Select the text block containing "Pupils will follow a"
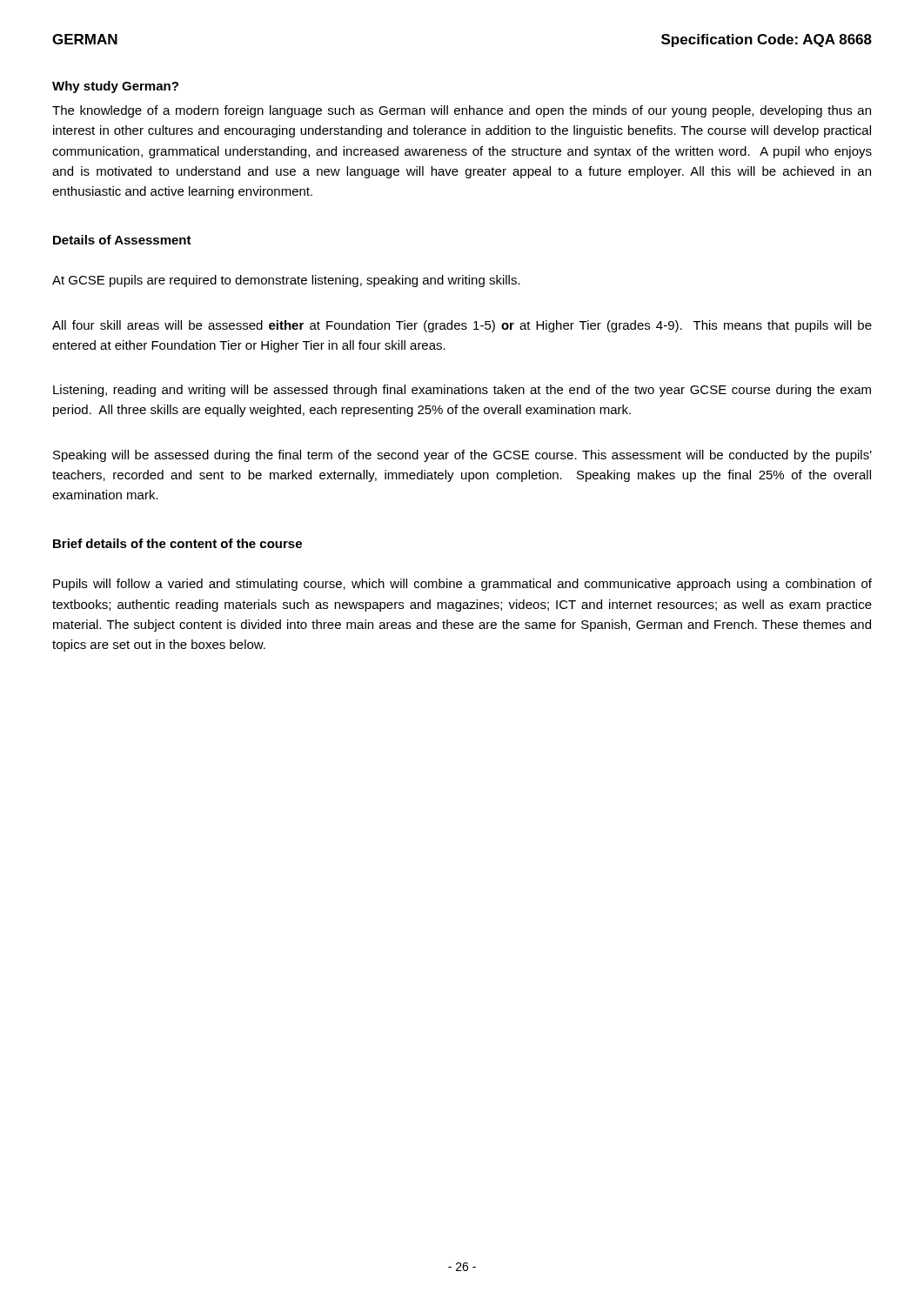The width and height of the screenshot is (924, 1305). 462,614
